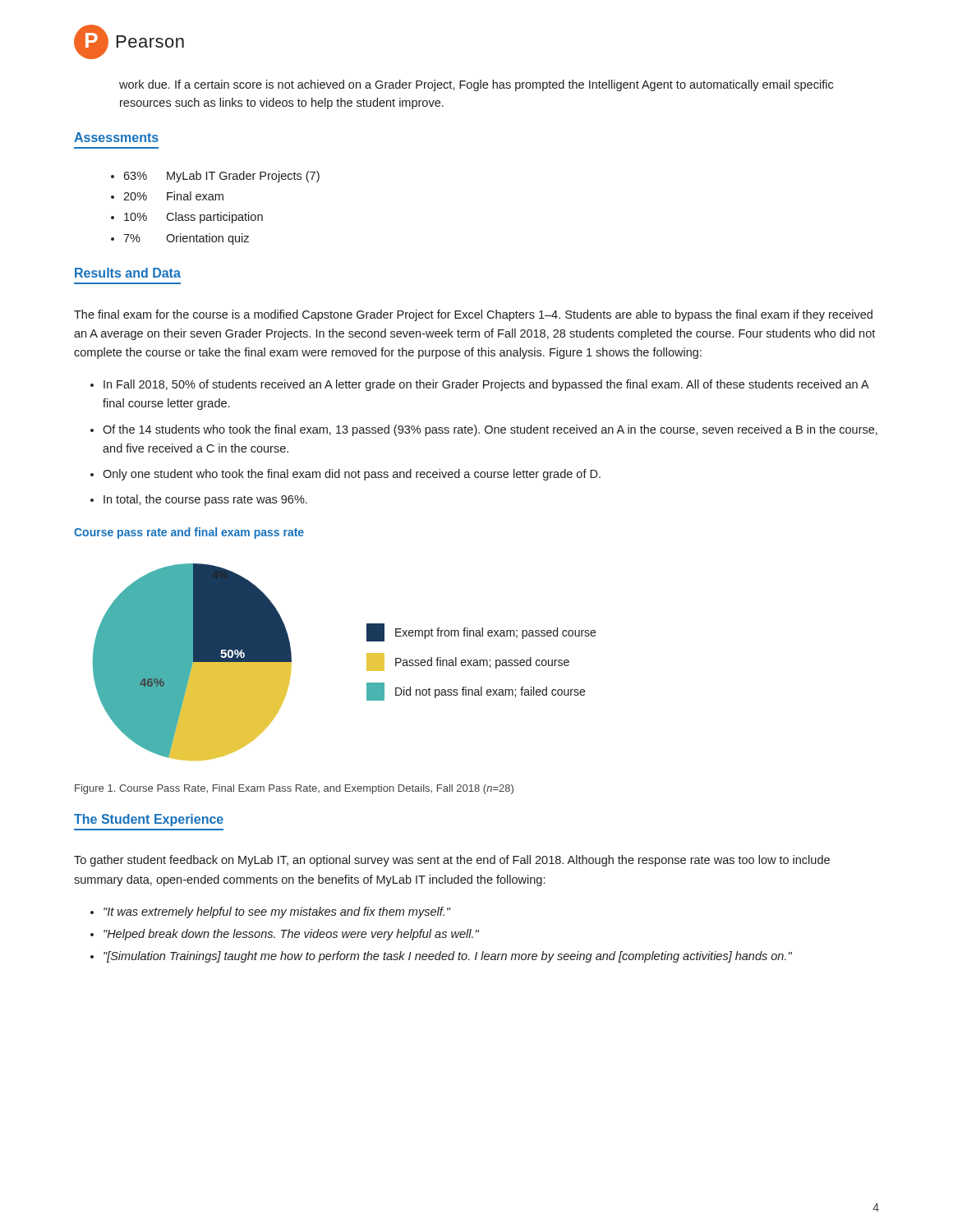Select the passage starting "Of the 14 students who took"
The width and height of the screenshot is (953, 1232).
point(490,439)
